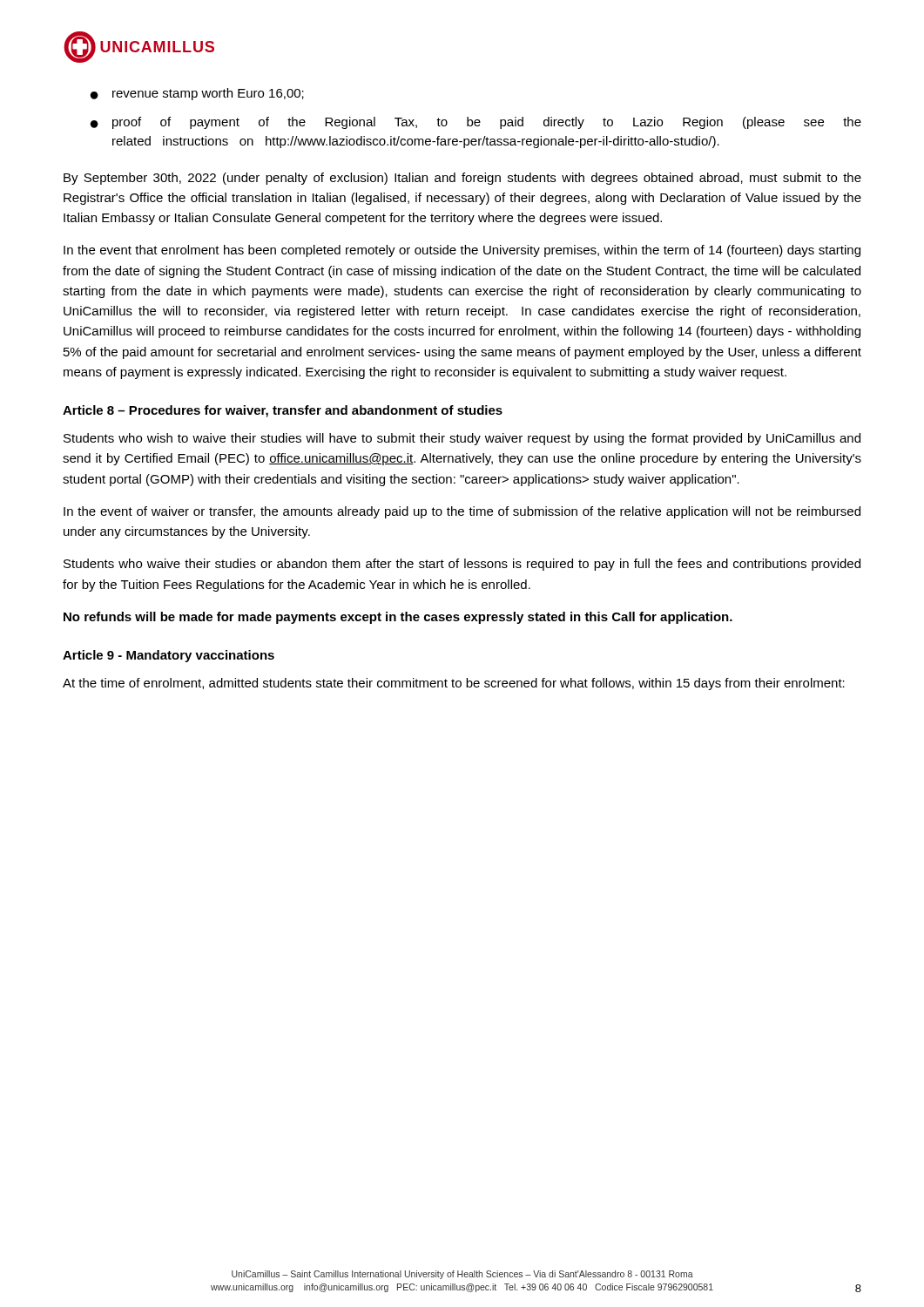Select the text block that reads "By September 30th, 2022 (under"

(462, 197)
